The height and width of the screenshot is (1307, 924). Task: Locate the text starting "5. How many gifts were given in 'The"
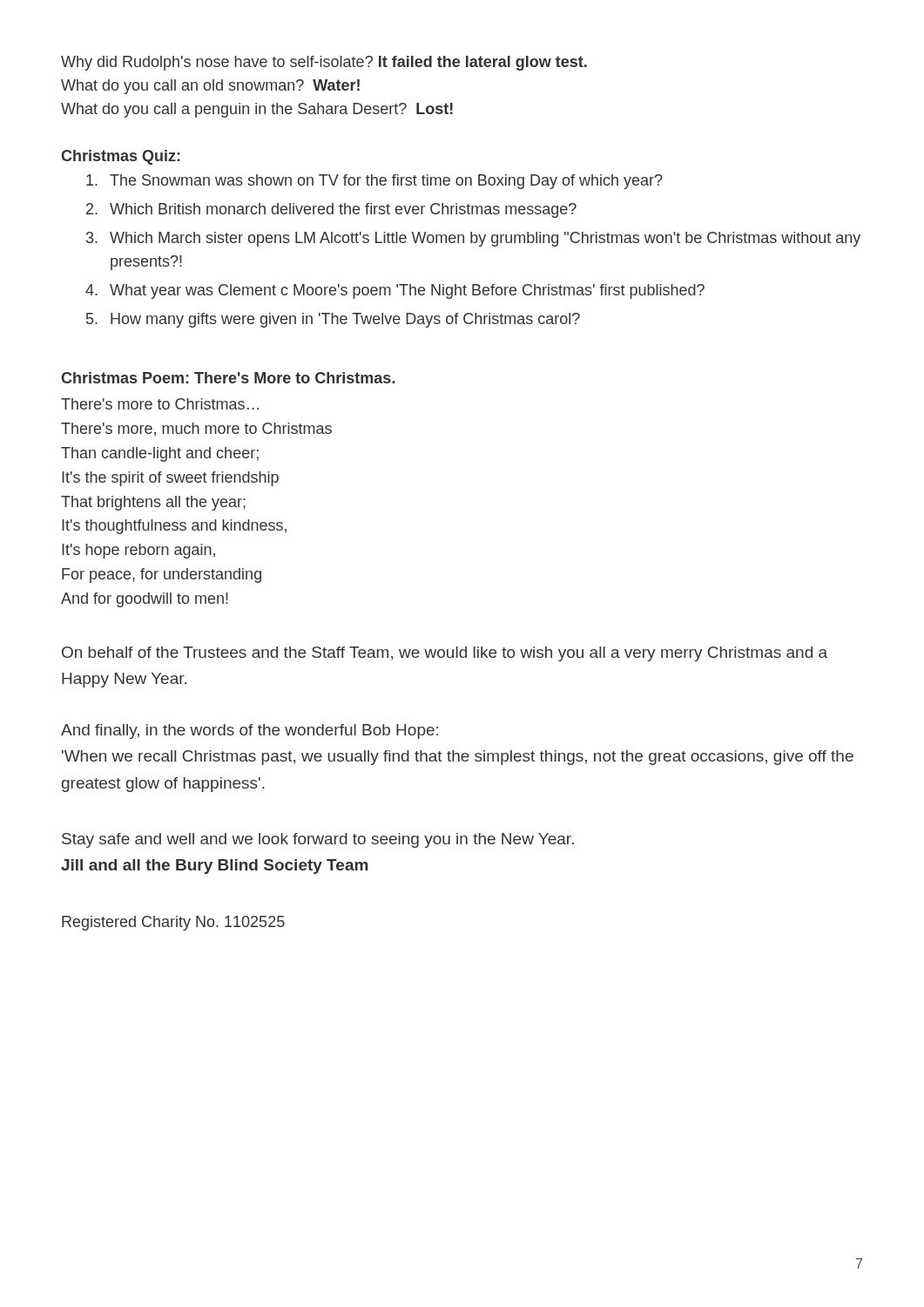tap(333, 319)
